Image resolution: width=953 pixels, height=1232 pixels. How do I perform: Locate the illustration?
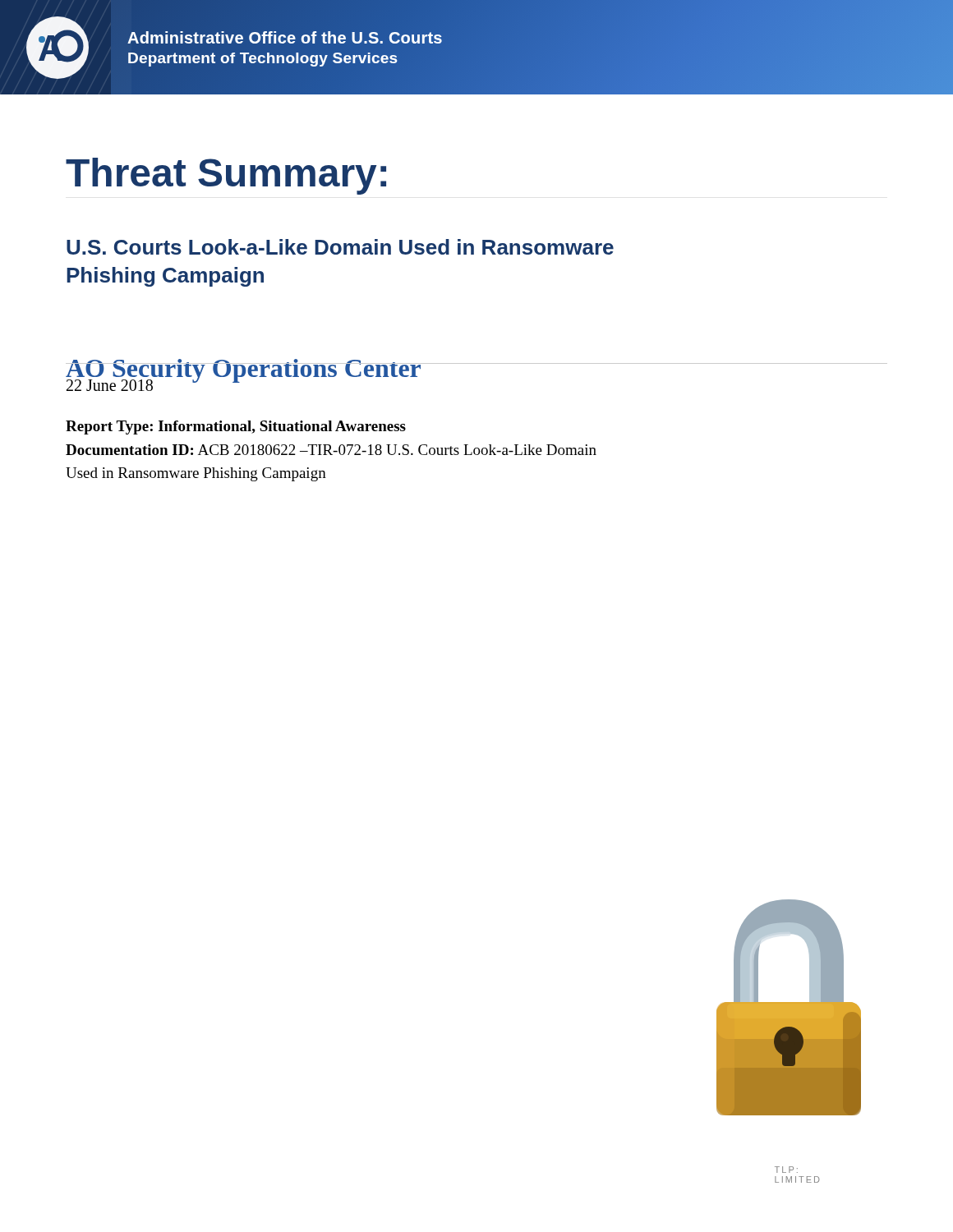tap(789, 1006)
